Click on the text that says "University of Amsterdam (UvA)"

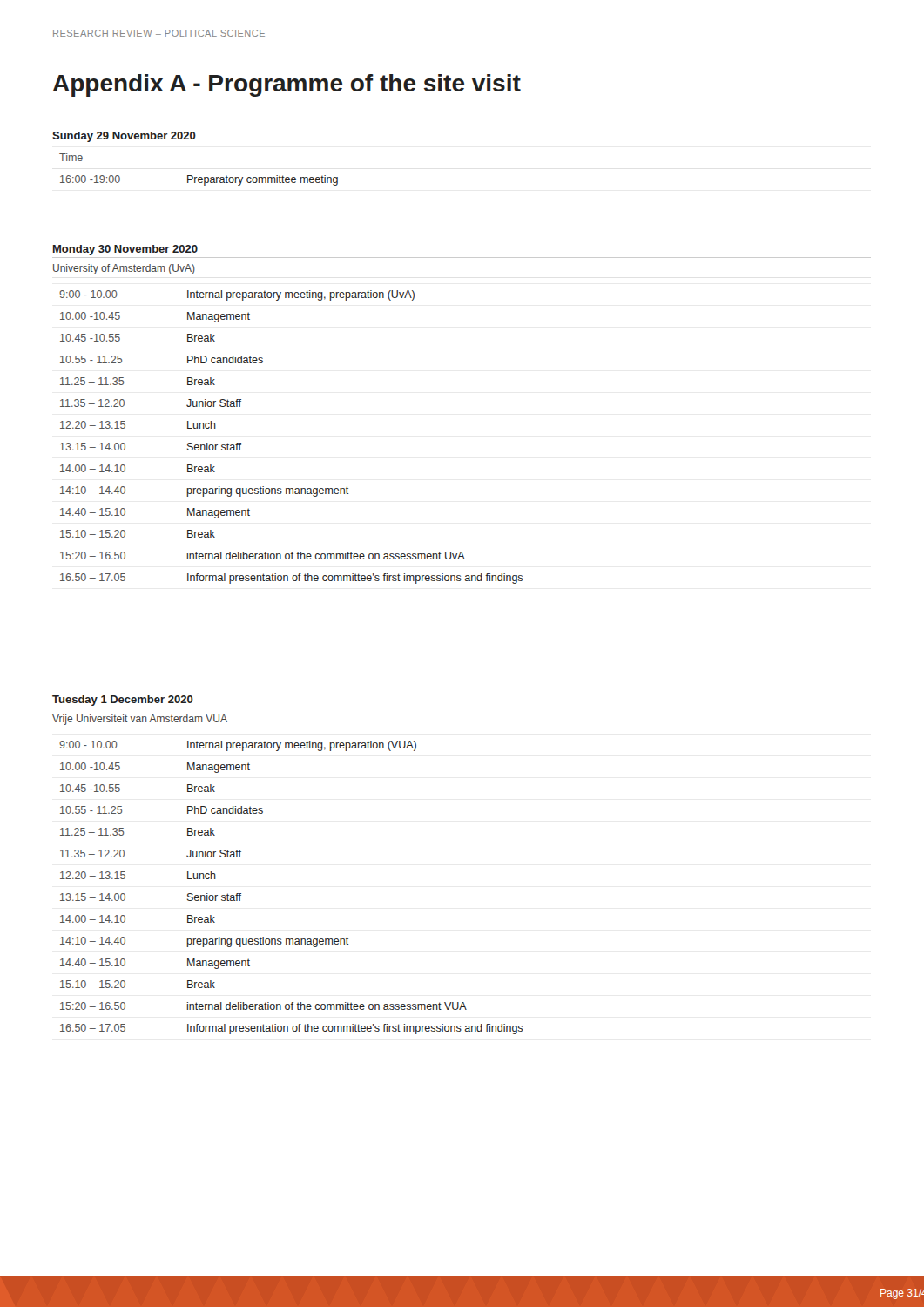pos(124,268)
